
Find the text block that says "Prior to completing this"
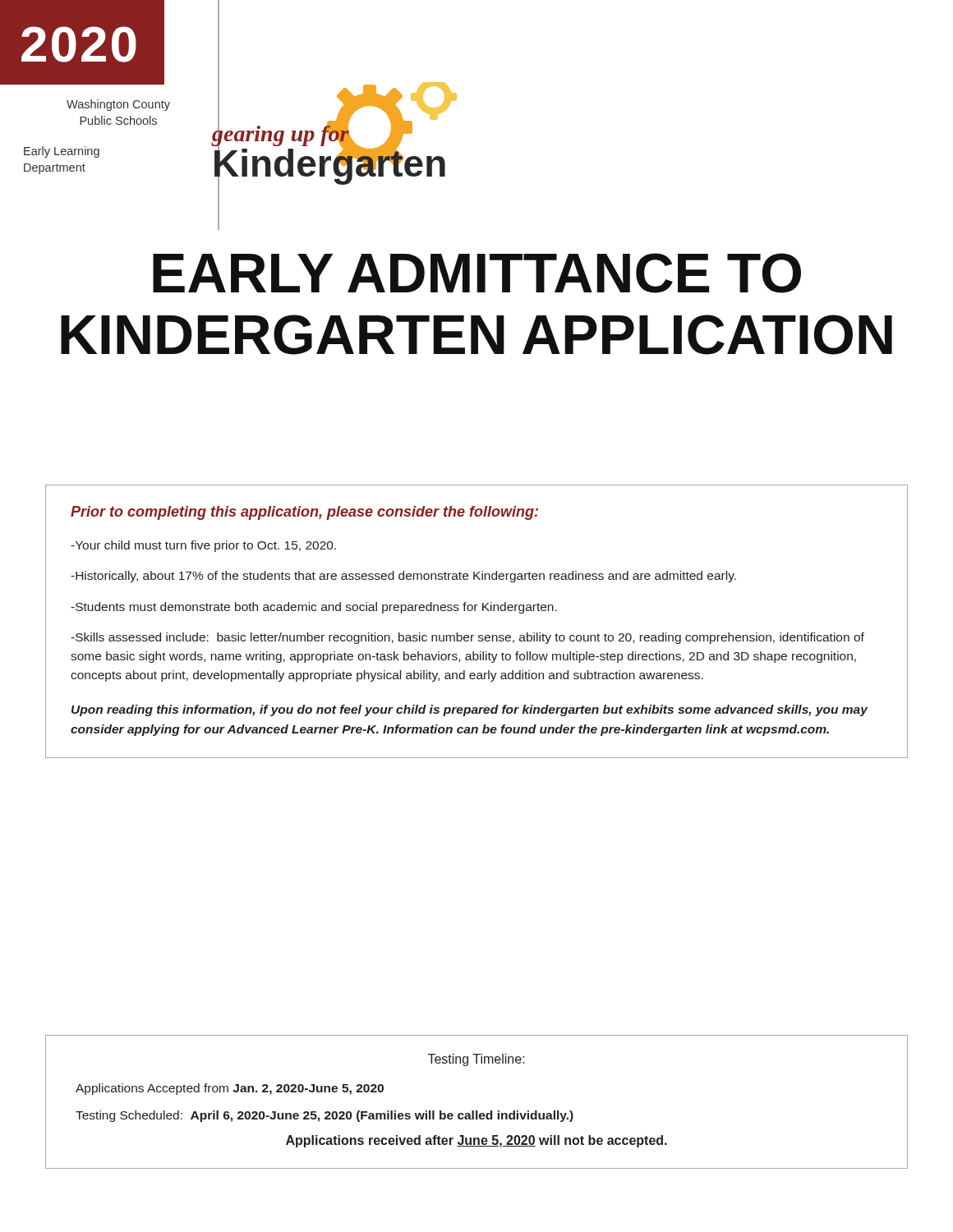476,621
